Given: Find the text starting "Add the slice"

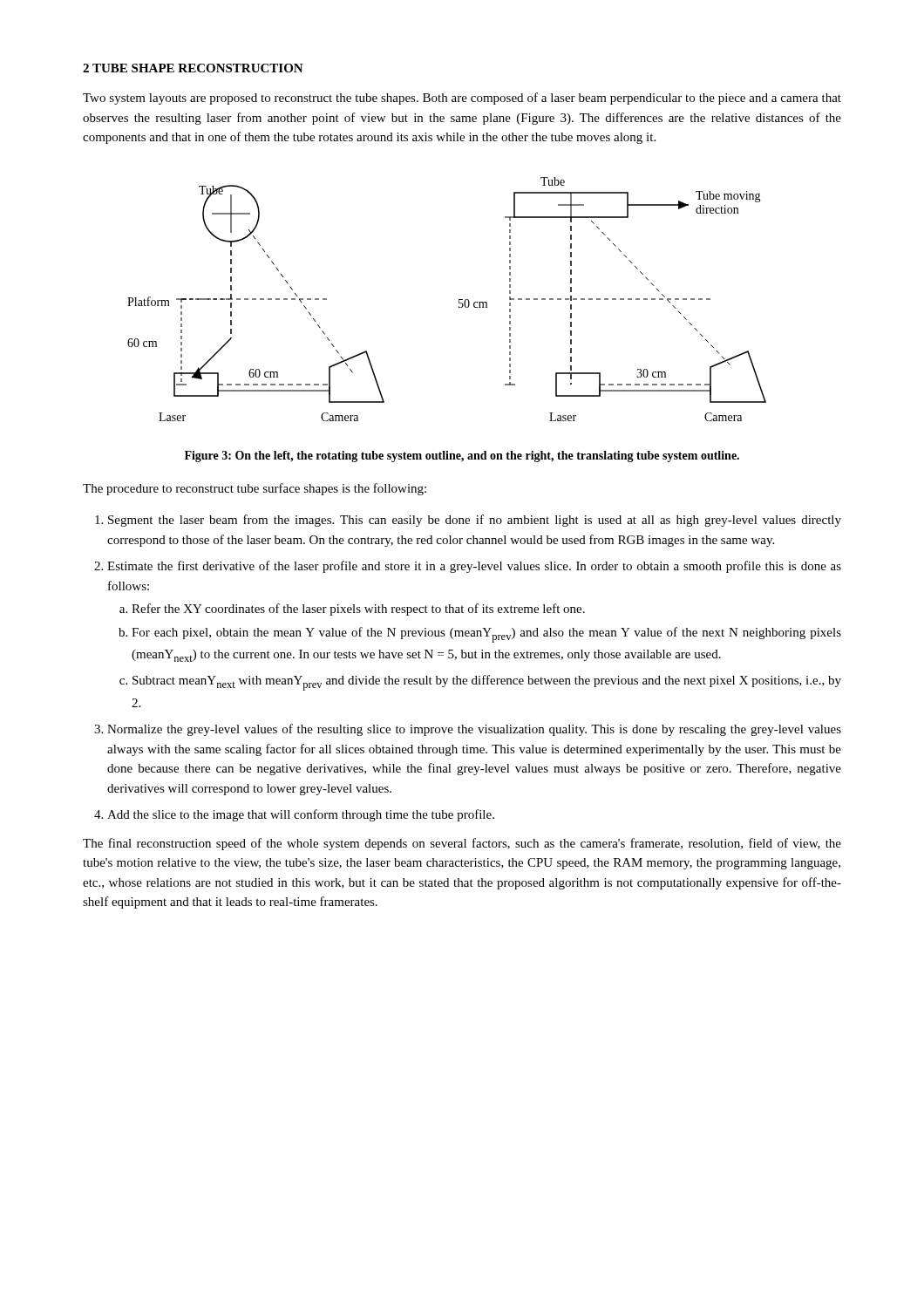Looking at the screenshot, I should tap(301, 815).
